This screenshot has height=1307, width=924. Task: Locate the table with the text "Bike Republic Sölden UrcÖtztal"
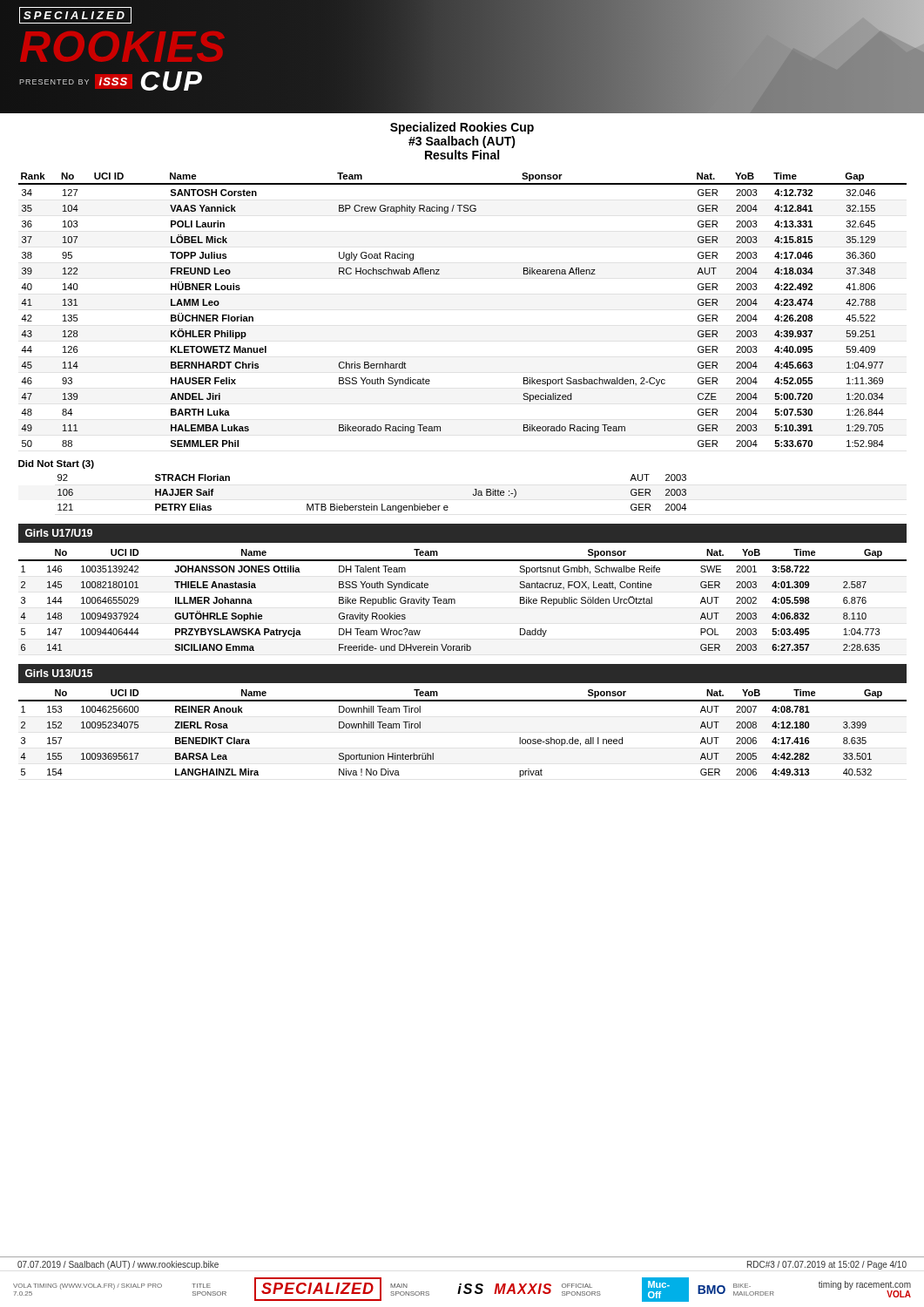click(462, 600)
